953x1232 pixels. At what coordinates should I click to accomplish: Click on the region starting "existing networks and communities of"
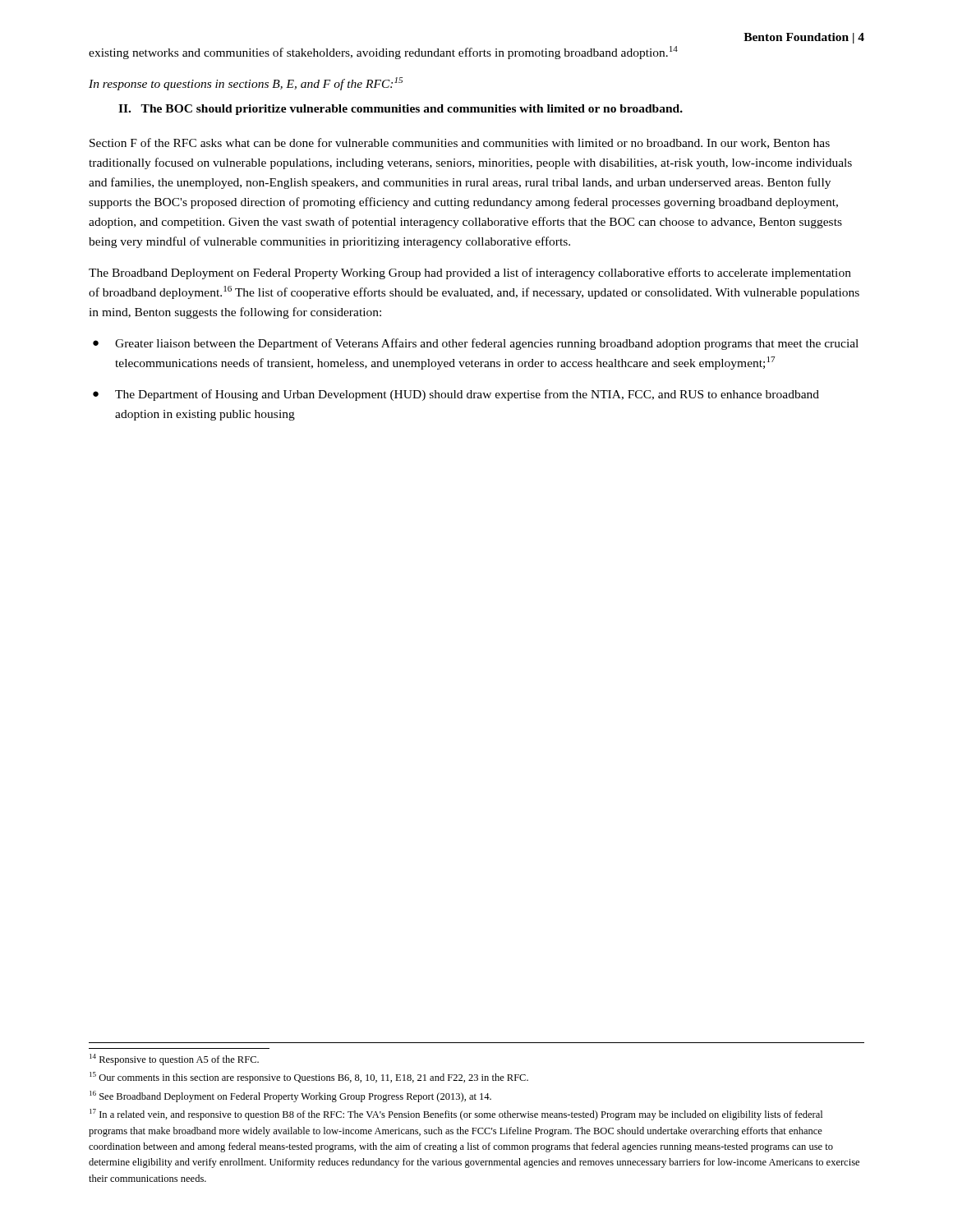pos(476,53)
